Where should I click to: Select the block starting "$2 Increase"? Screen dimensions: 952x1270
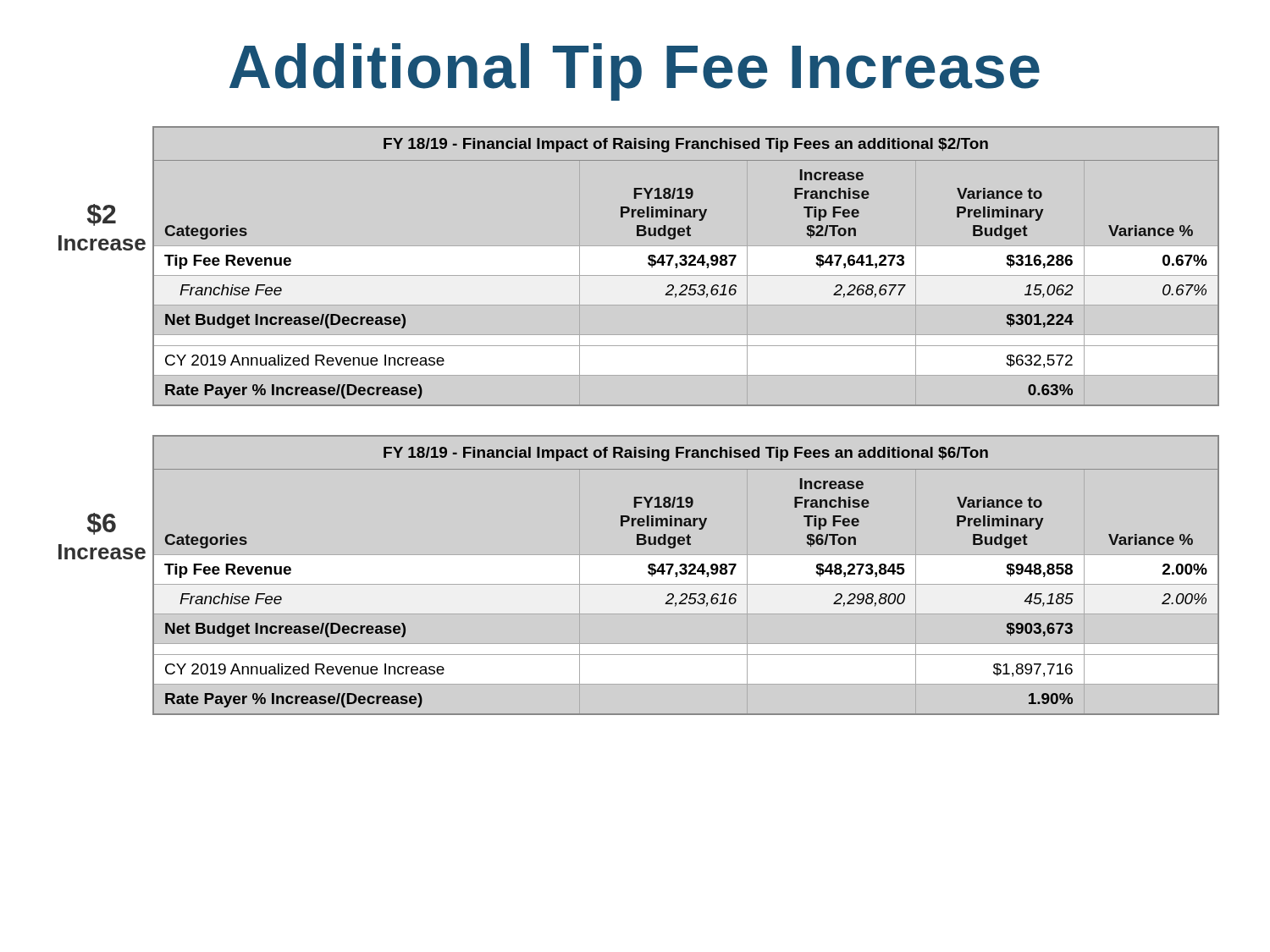pyautogui.click(x=102, y=228)
